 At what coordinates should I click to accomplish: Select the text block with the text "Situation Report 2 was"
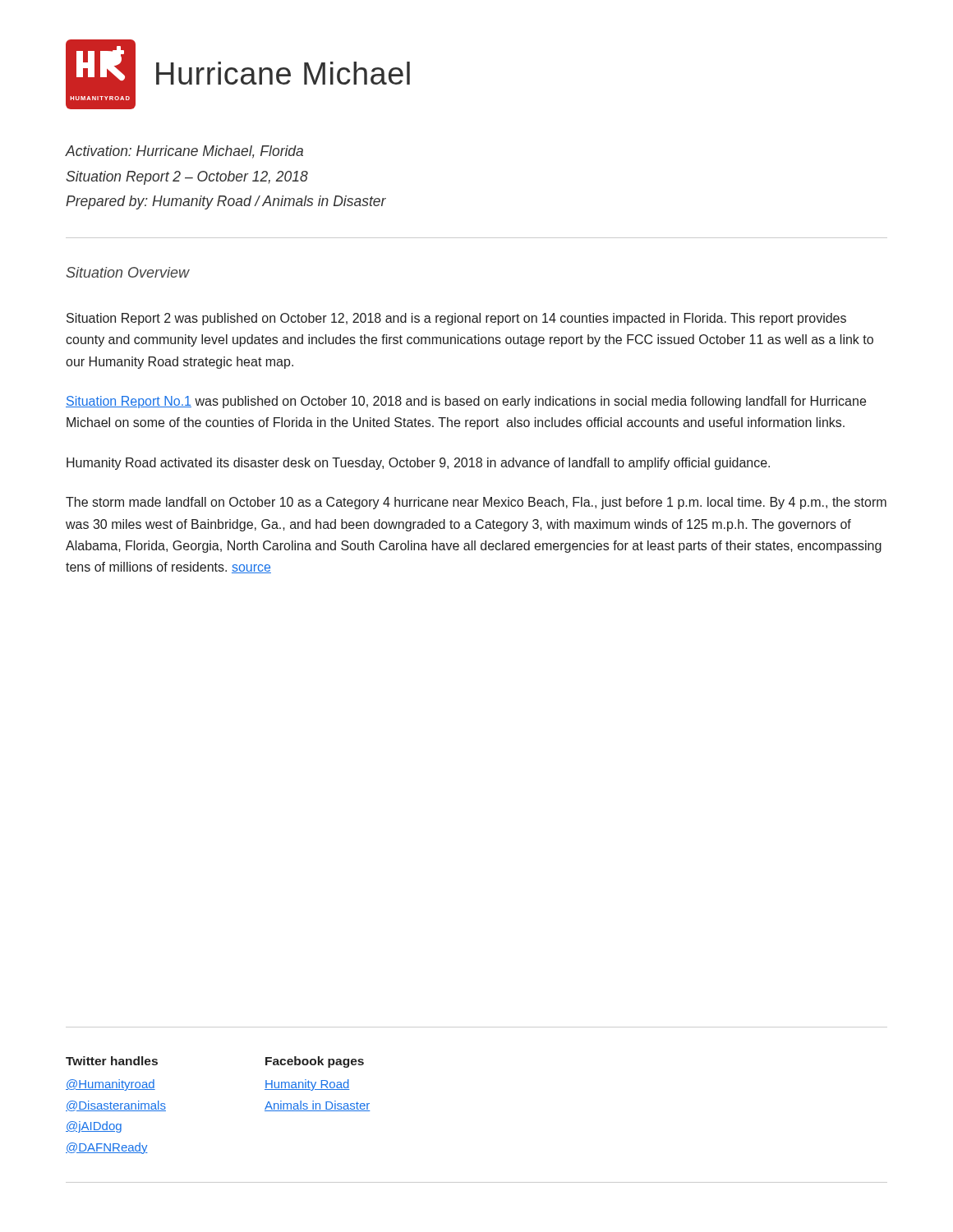[470, 340]
